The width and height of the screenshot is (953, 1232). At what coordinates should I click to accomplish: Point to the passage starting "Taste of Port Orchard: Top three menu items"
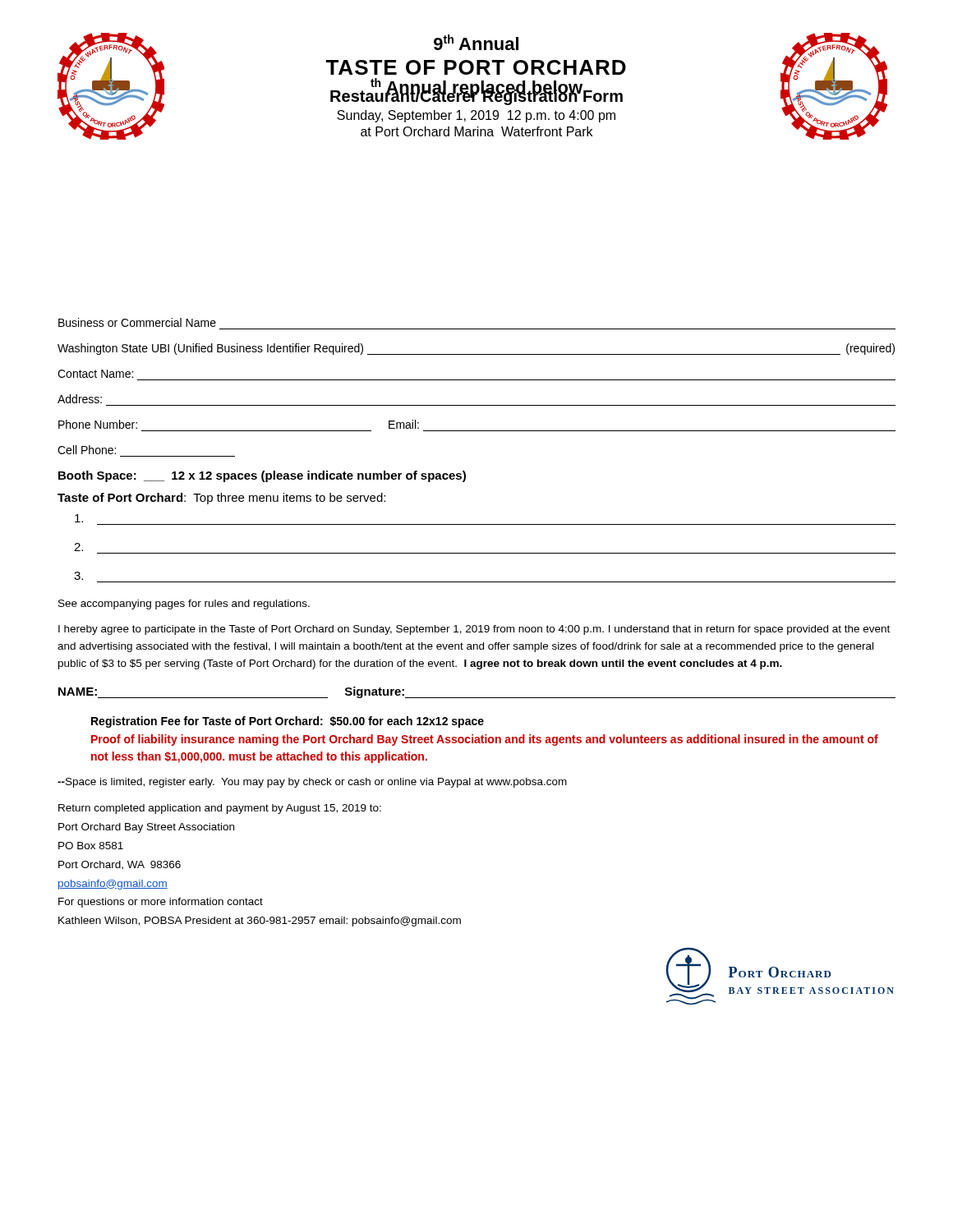222,497
